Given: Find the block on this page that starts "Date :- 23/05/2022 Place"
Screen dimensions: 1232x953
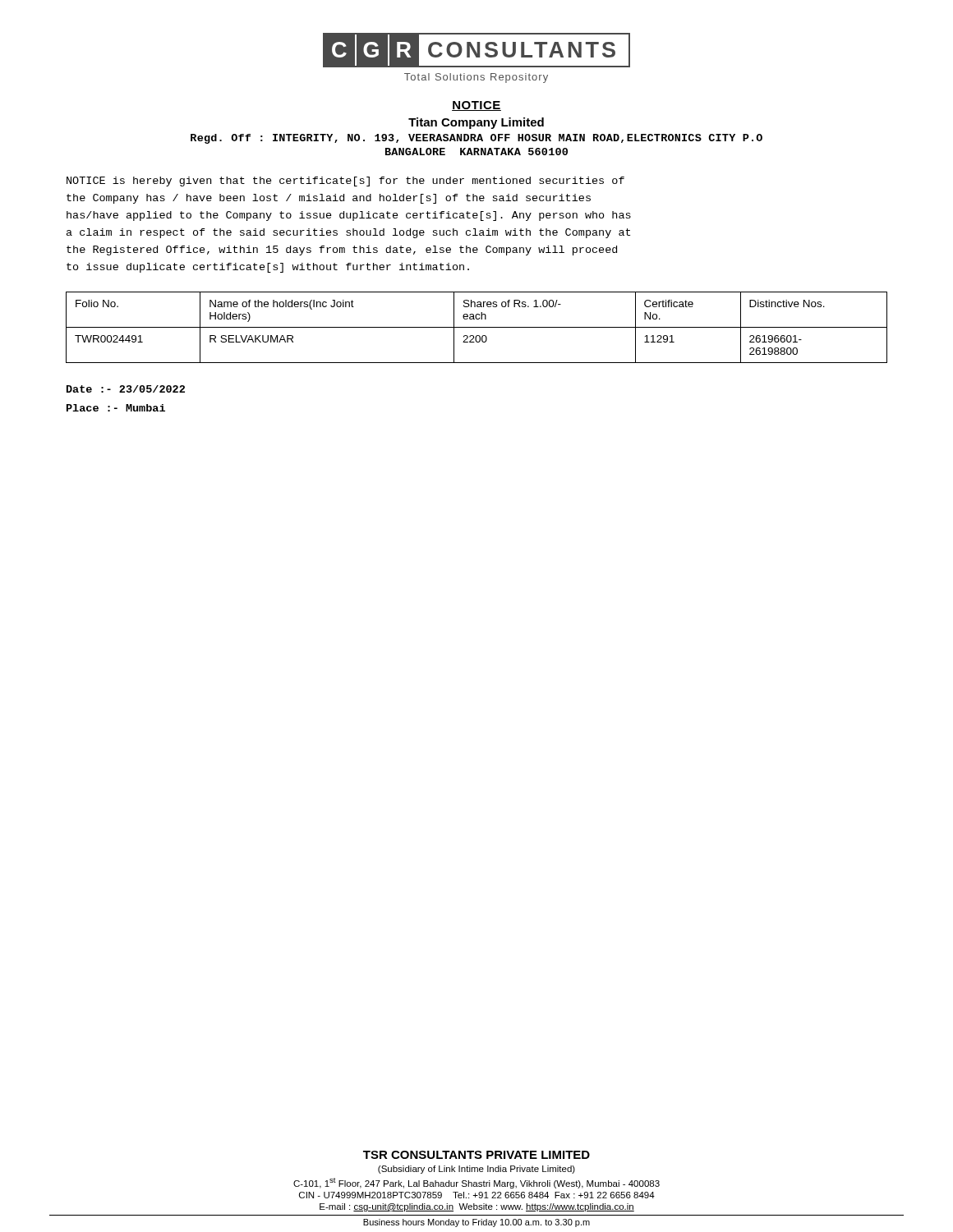Looking at the screenshot, I should pyautogui.click(x=126, y=399).
